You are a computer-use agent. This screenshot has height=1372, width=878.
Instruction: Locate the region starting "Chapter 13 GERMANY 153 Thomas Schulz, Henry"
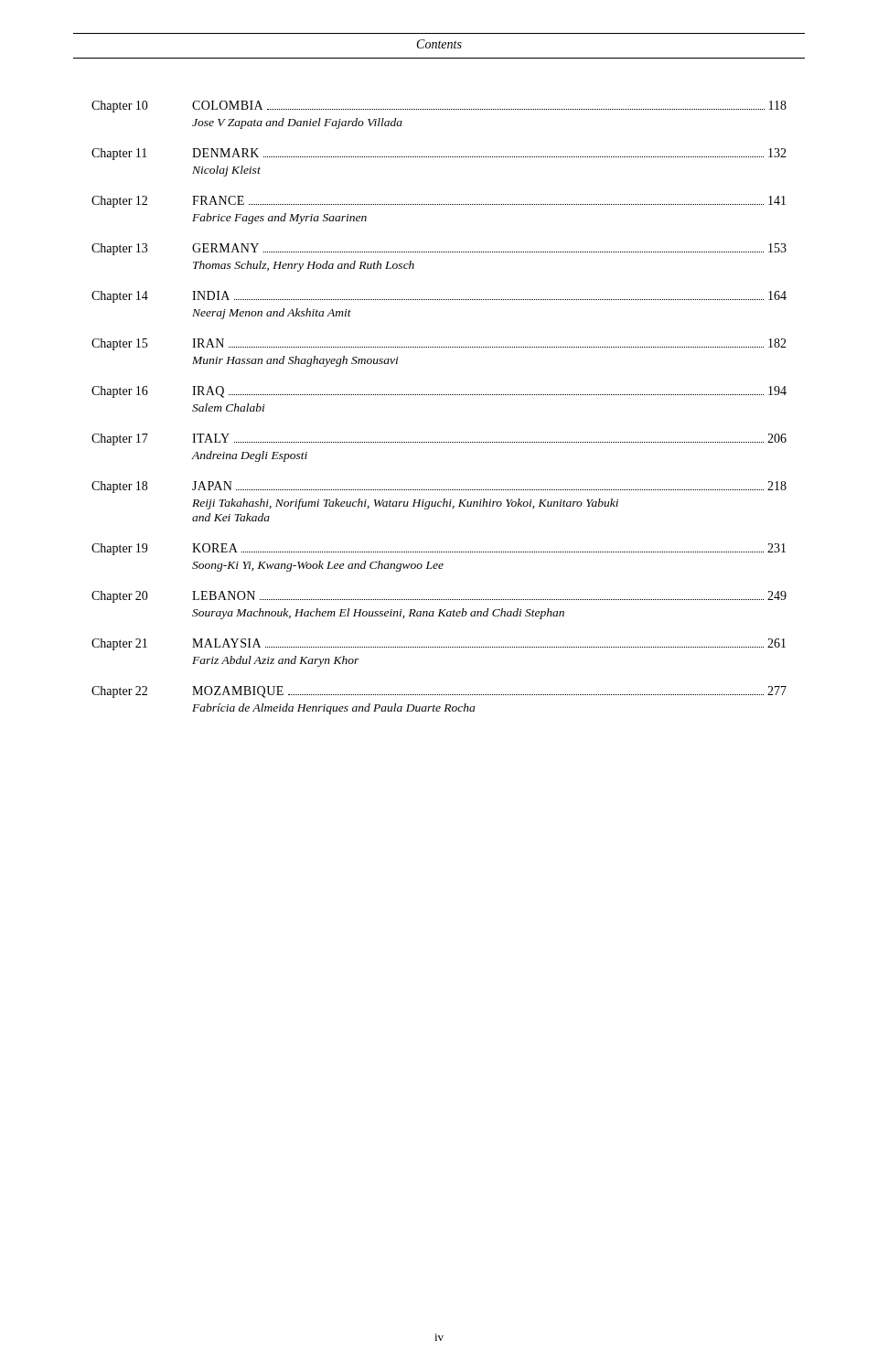tap(439, 257)
